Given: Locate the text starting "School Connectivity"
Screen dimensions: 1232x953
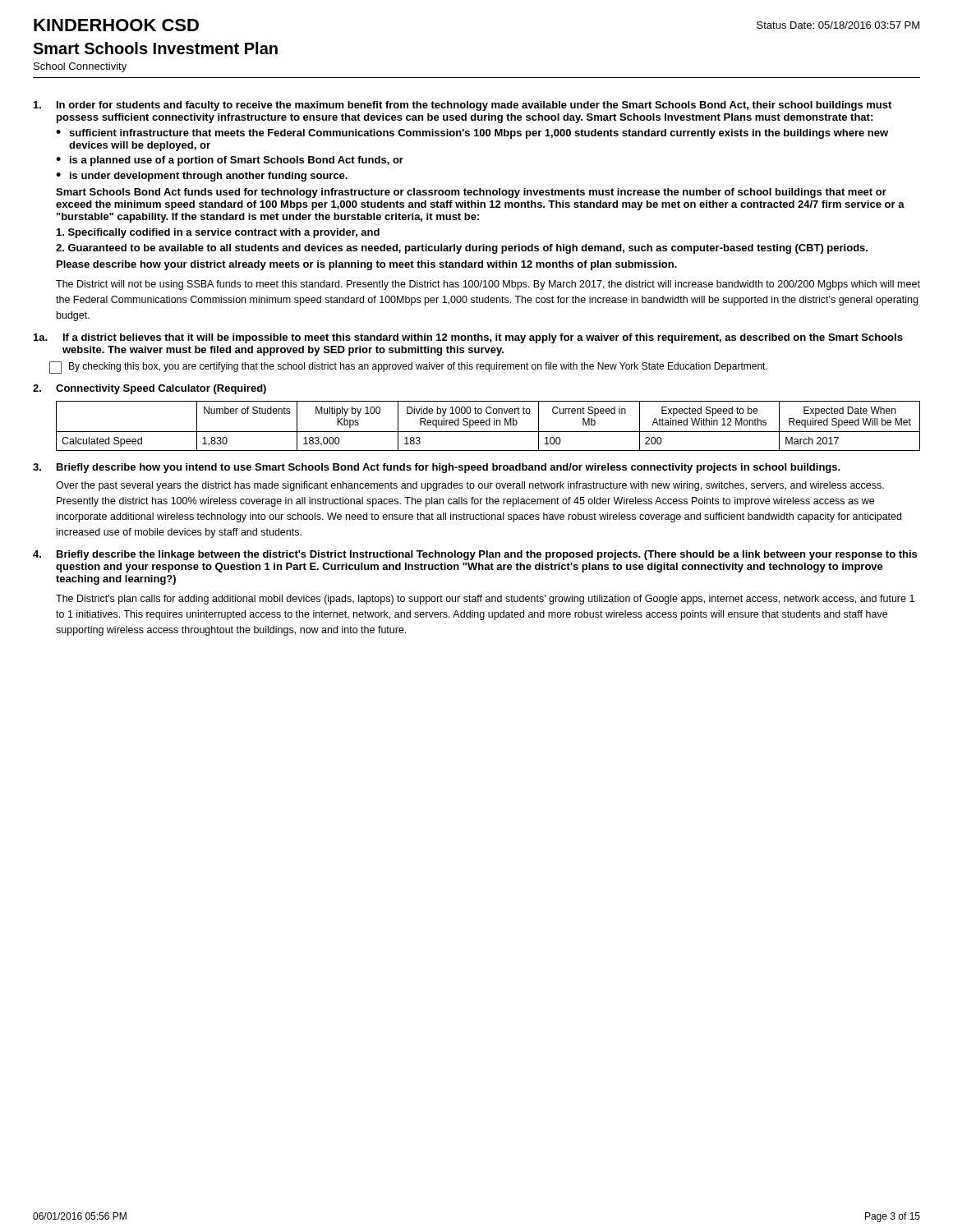Looking at the screenshot, I should [x=80, y=66].
